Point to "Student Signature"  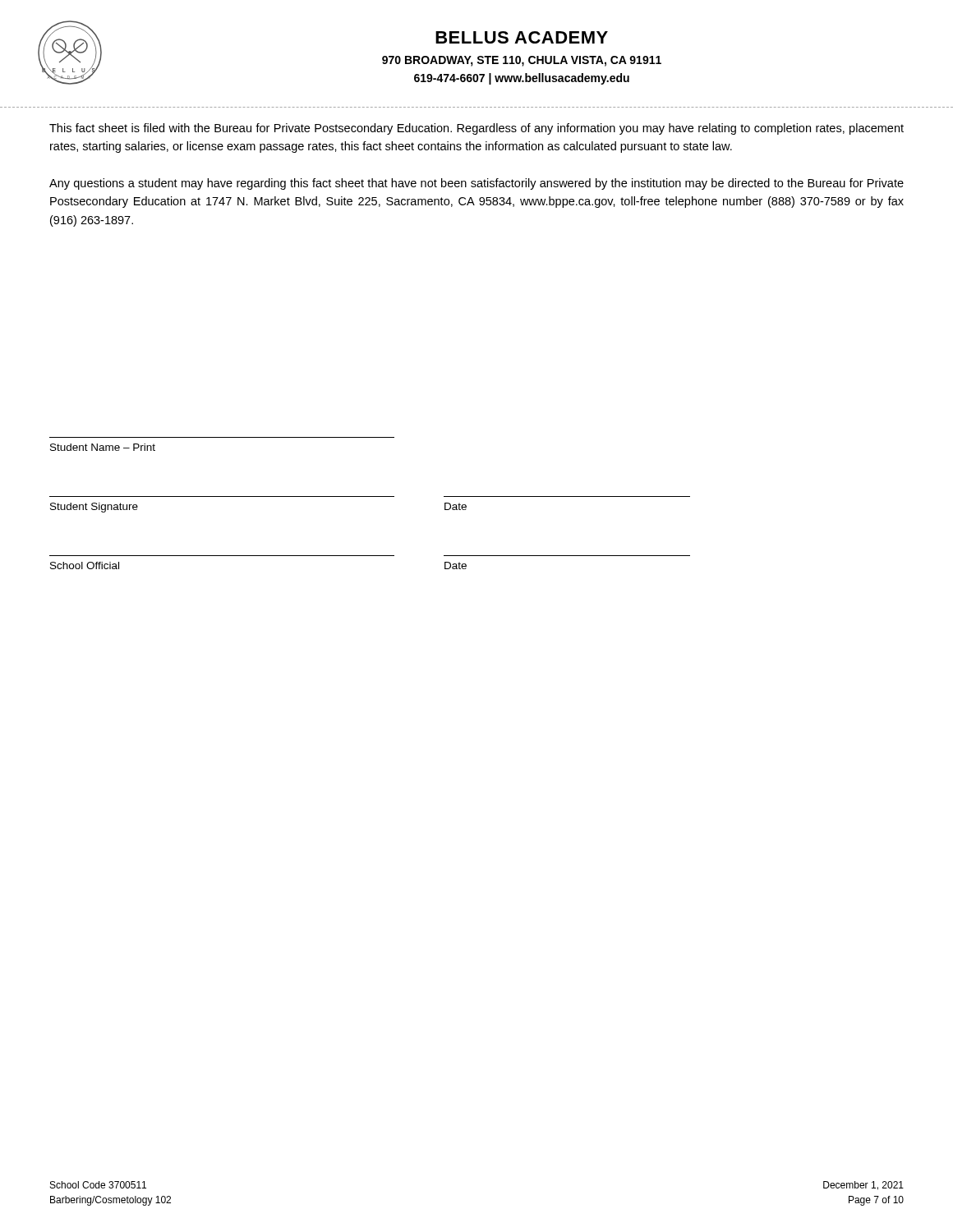tap(94, 506)
